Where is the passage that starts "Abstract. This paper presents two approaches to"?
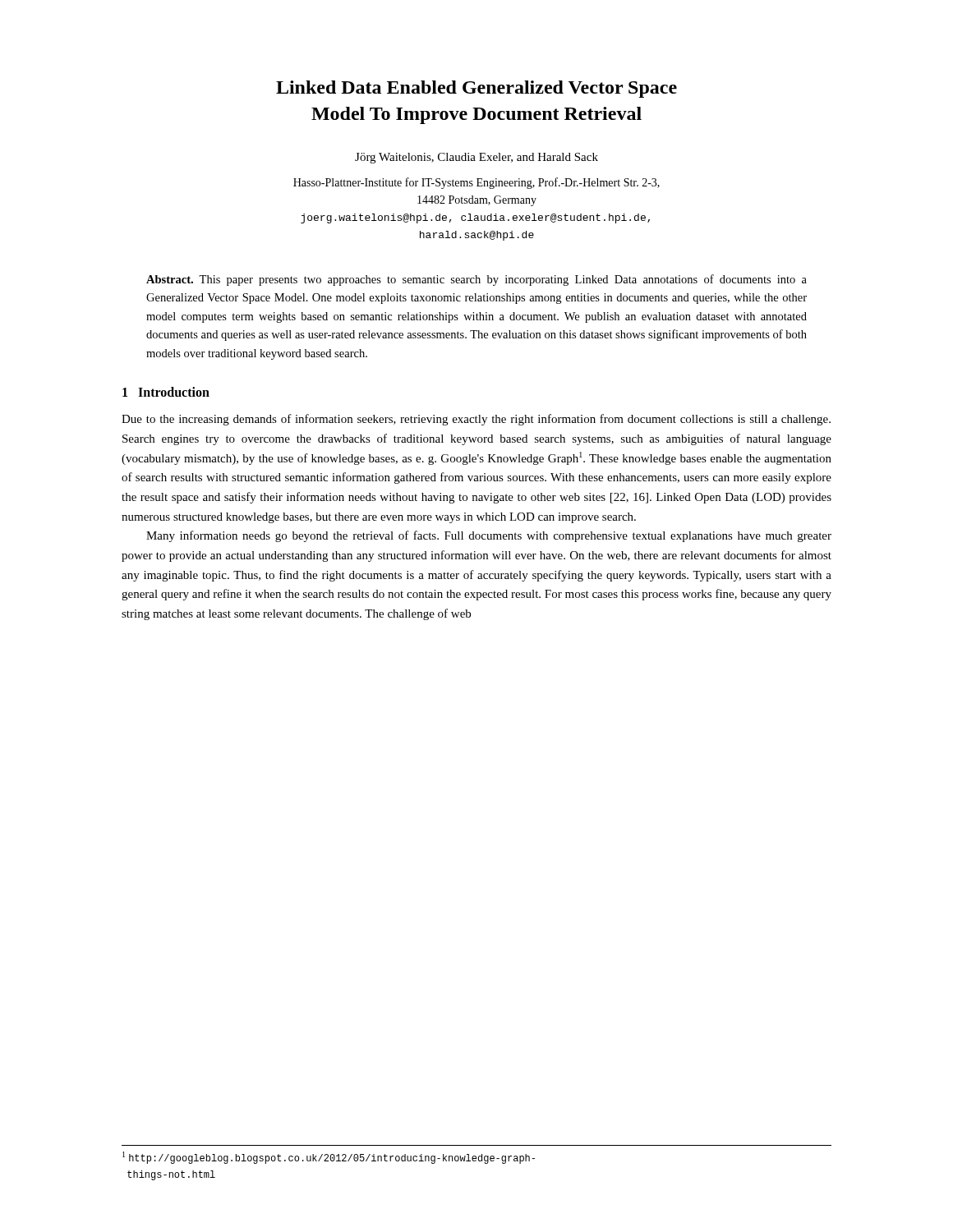Screen dimensions: 1232x953 476,316
